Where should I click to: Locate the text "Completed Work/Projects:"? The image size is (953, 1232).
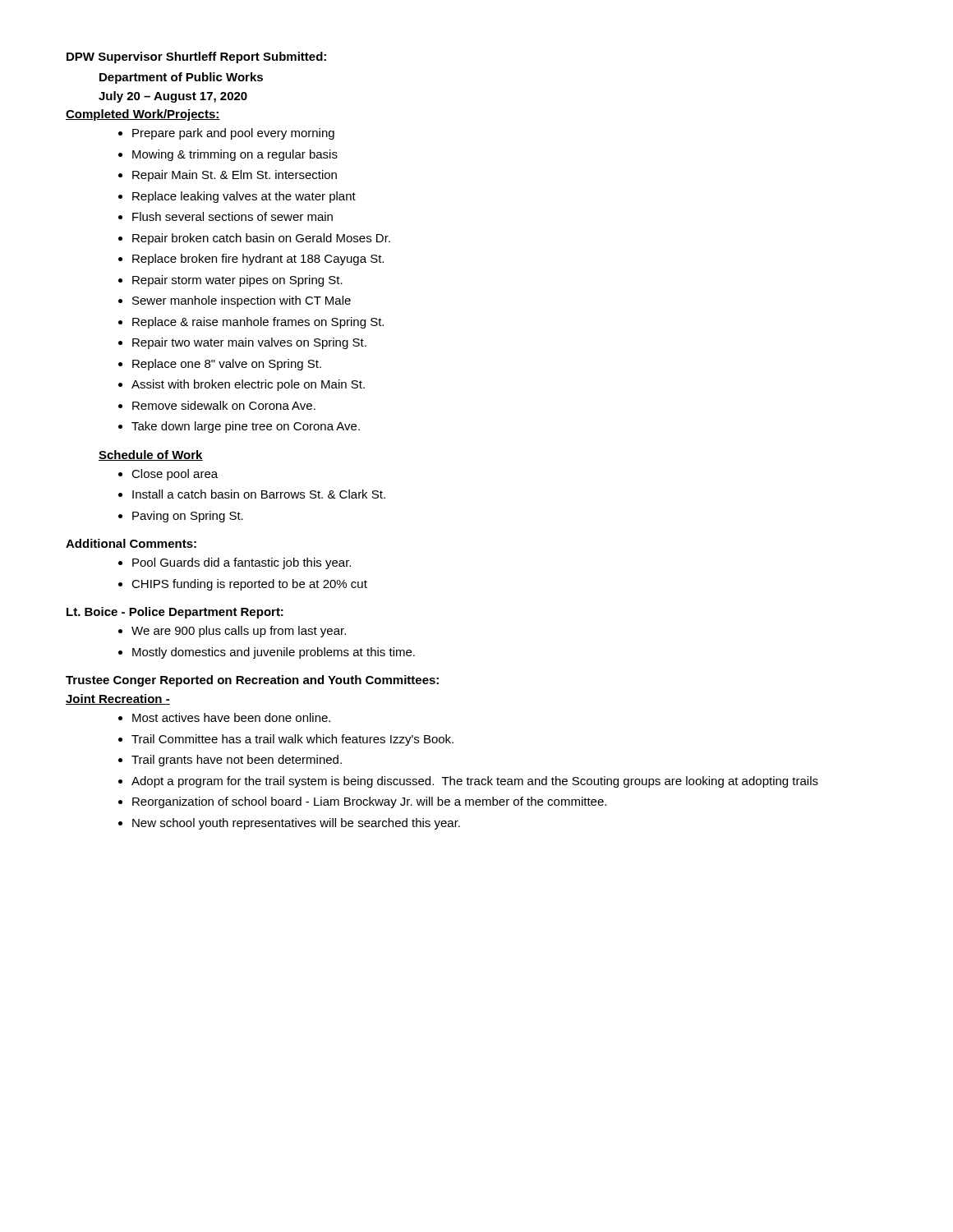143,114
